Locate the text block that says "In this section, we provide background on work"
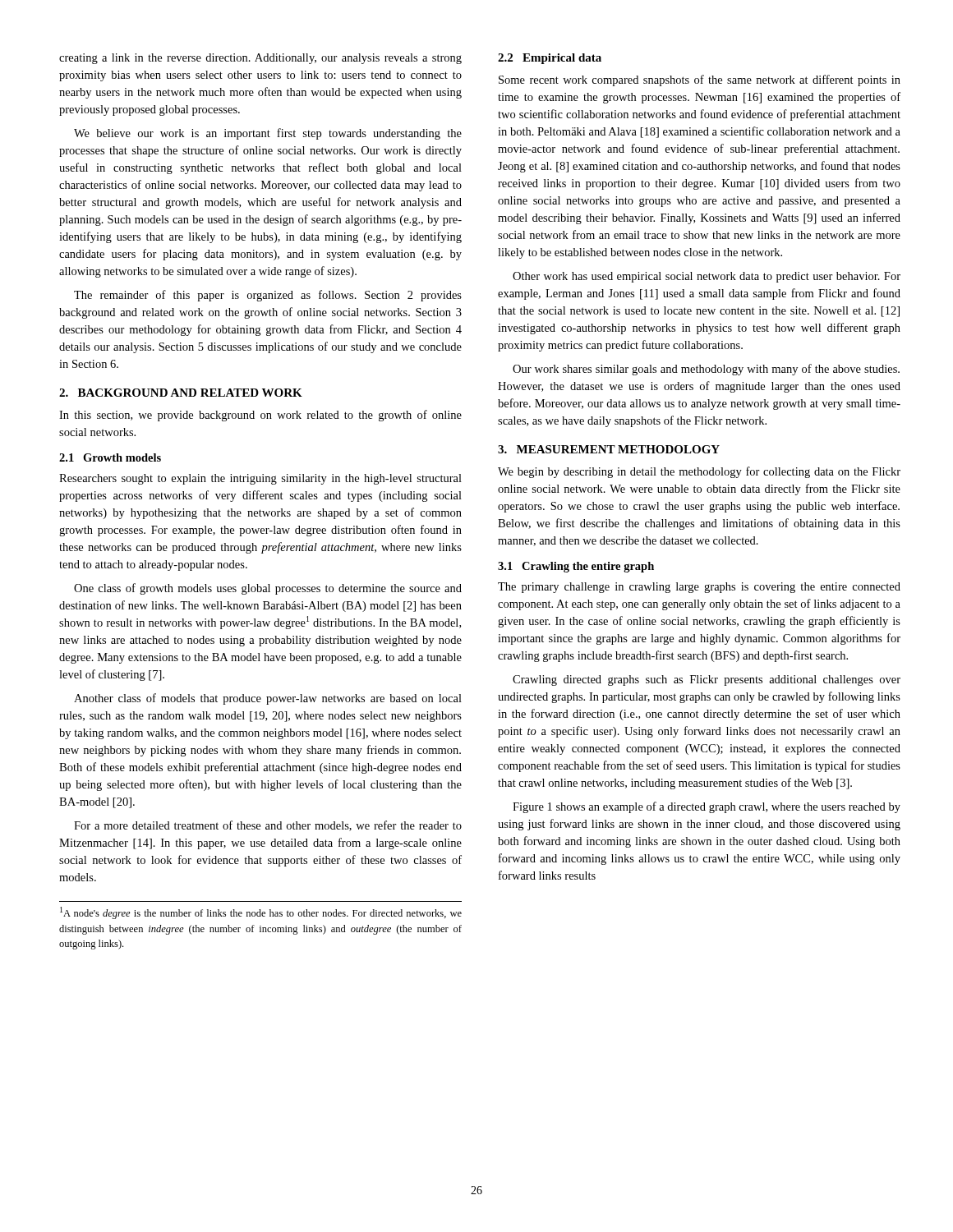Image resolution: width=953 pixels, height=1232 pixels. point(260,424)
